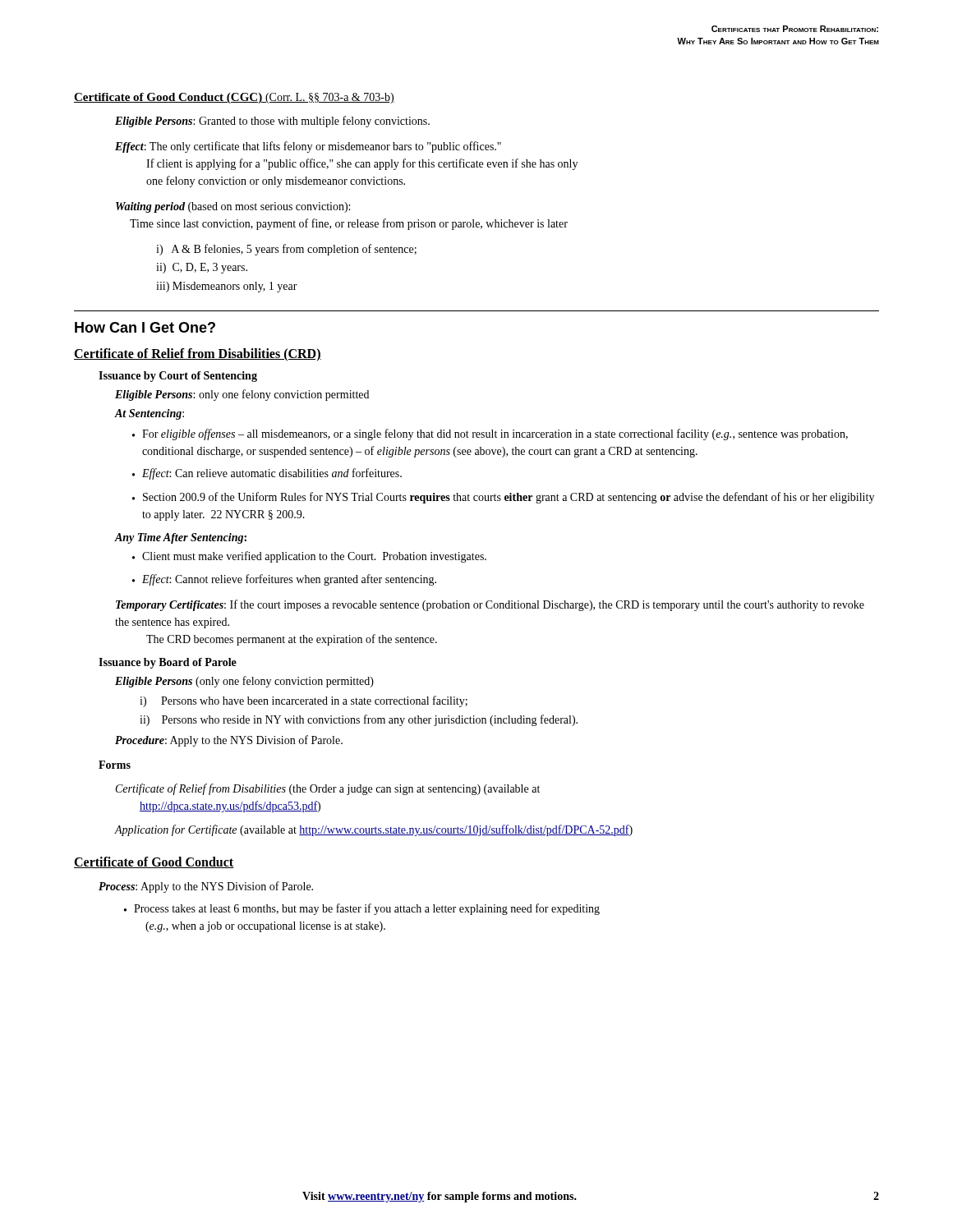Select the text block that reads "Process: Apply to"
The image size is (953, 1232).
pyautogui.click(x=206, y=887)
